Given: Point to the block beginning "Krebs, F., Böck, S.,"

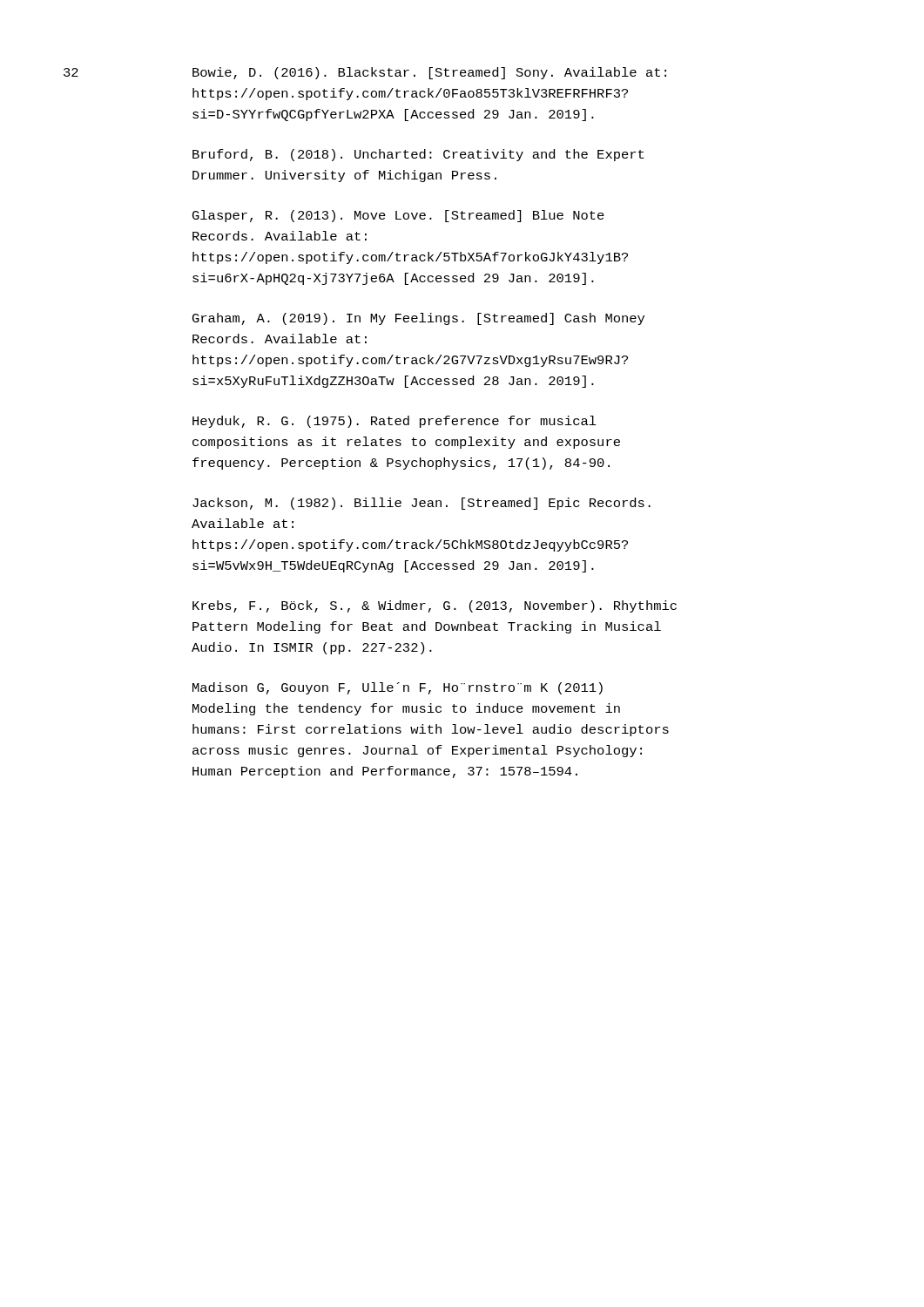Looking at the screenshot, I should (435, 628).
